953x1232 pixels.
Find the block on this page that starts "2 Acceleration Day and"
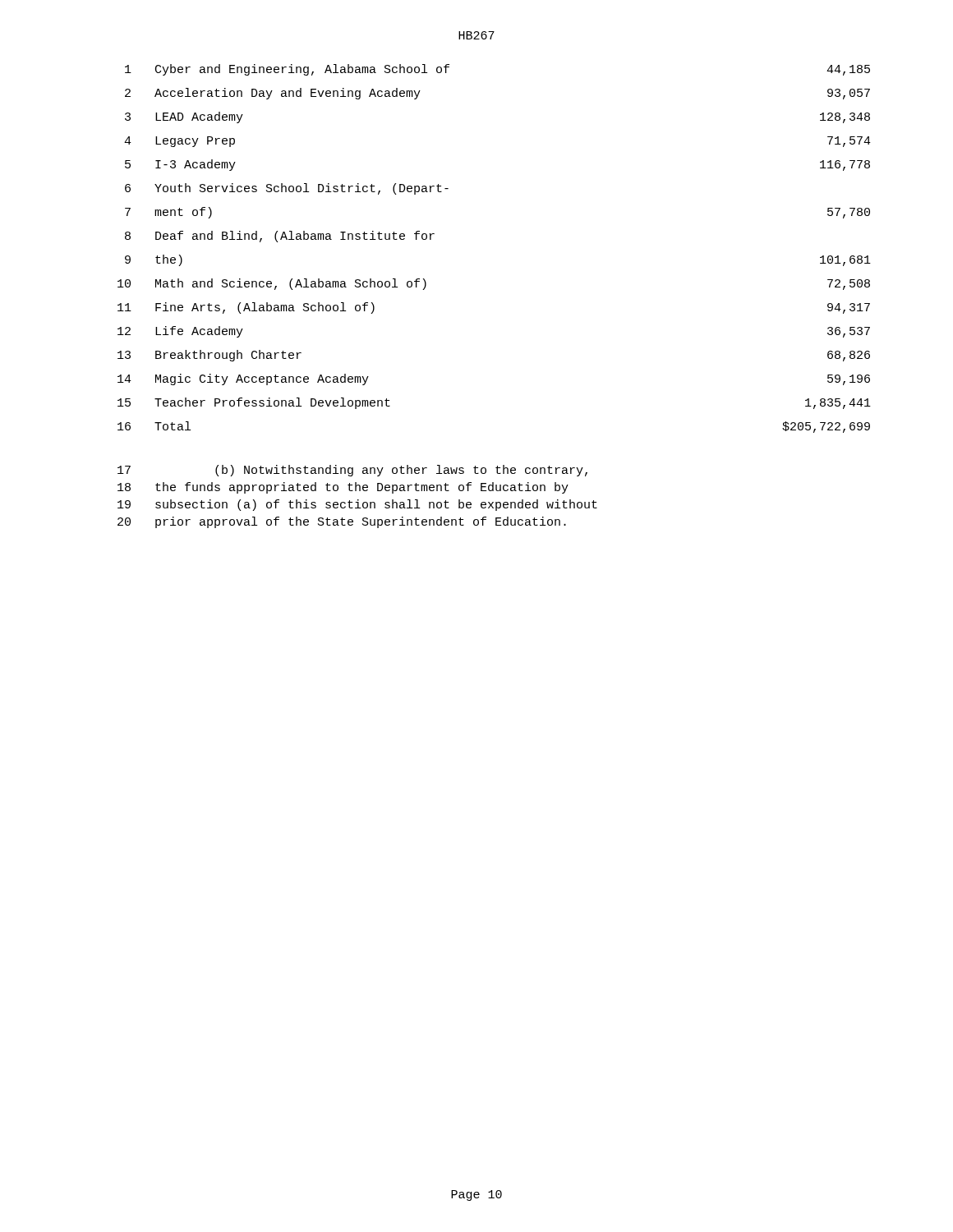tap(284, 93)
